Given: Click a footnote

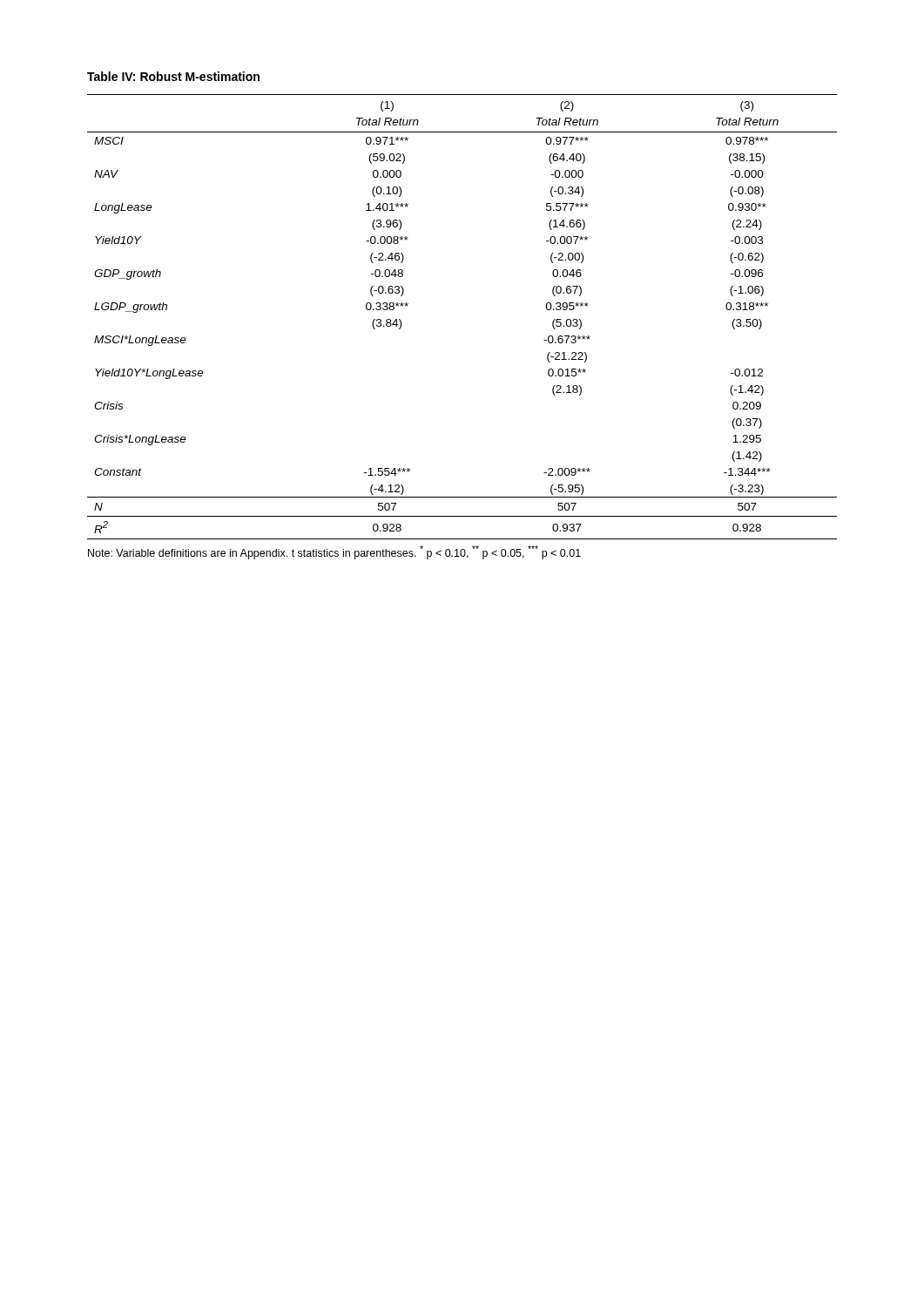Looking at the screenshot, I should pyautogui.click(x=334, y=552).
